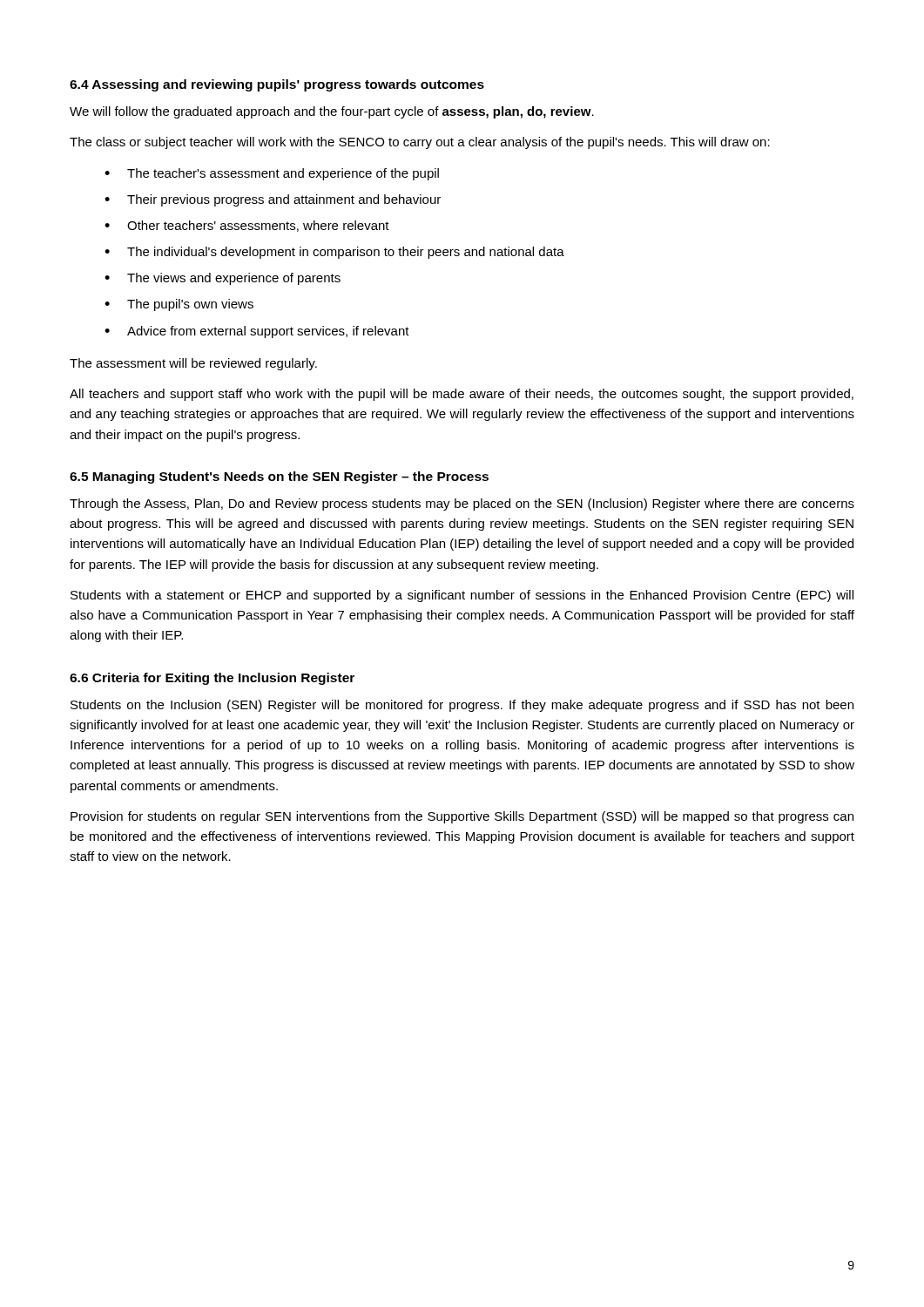
Task: Locate the block of text that opens with "•The views and experience"
Action: 223,279
